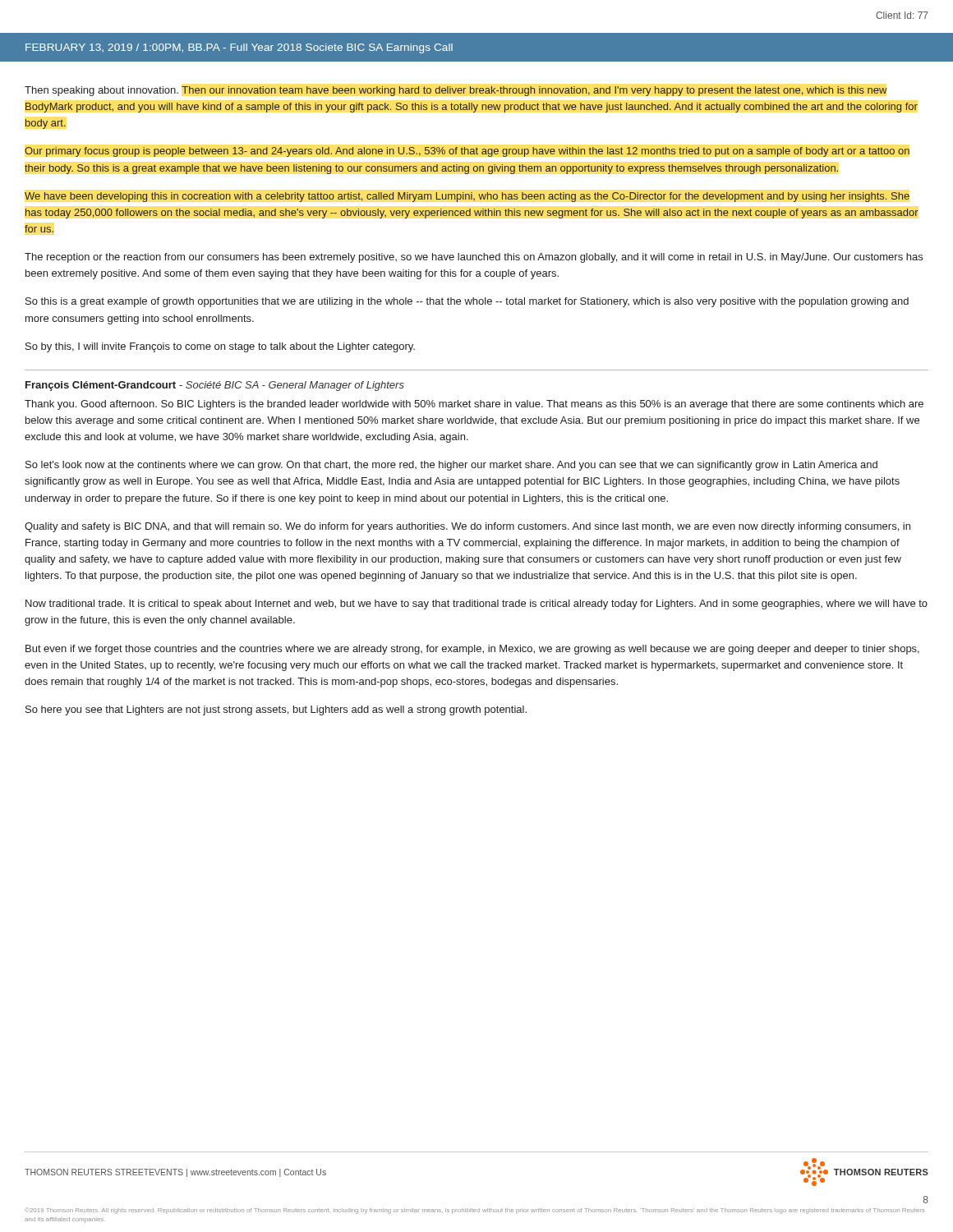Screen dimensions: 1232x953
Task: Locate the text block with the text "We have been developing this"
Action: [x=476, y=213]
